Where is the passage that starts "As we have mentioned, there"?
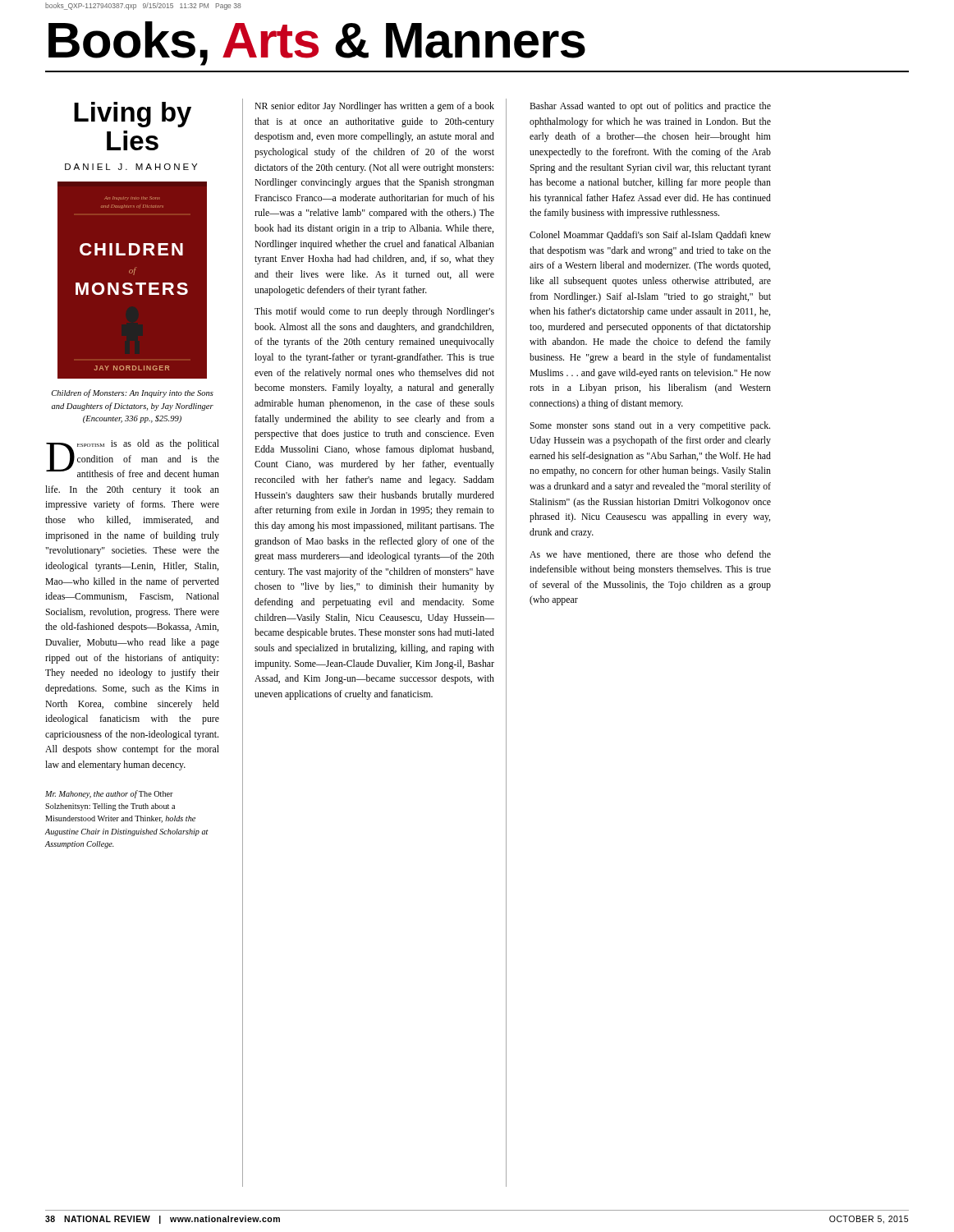Screen dimensions: 1232x954 tap(650, 577)
